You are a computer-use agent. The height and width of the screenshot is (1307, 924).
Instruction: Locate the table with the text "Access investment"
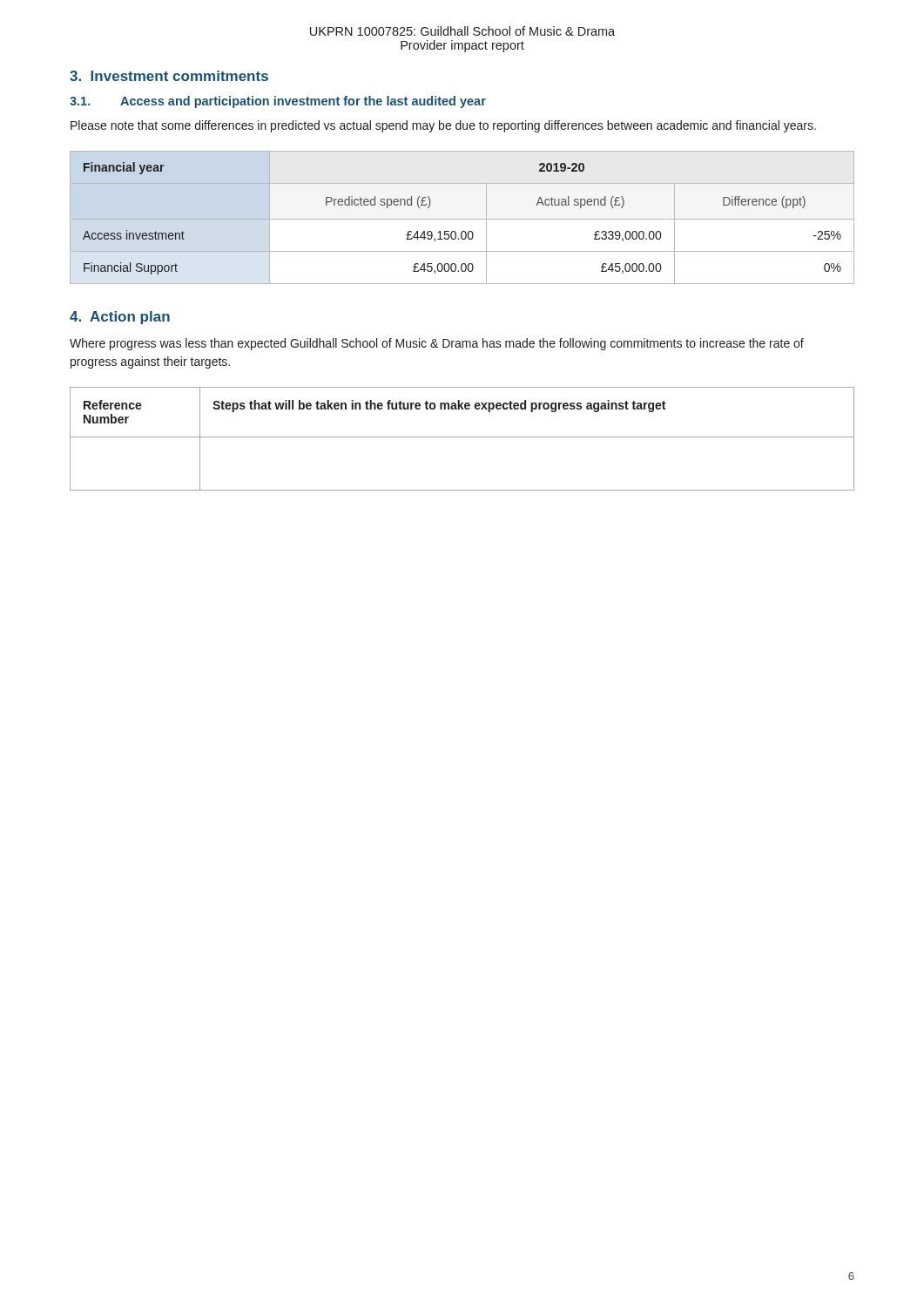pos(462,217)
